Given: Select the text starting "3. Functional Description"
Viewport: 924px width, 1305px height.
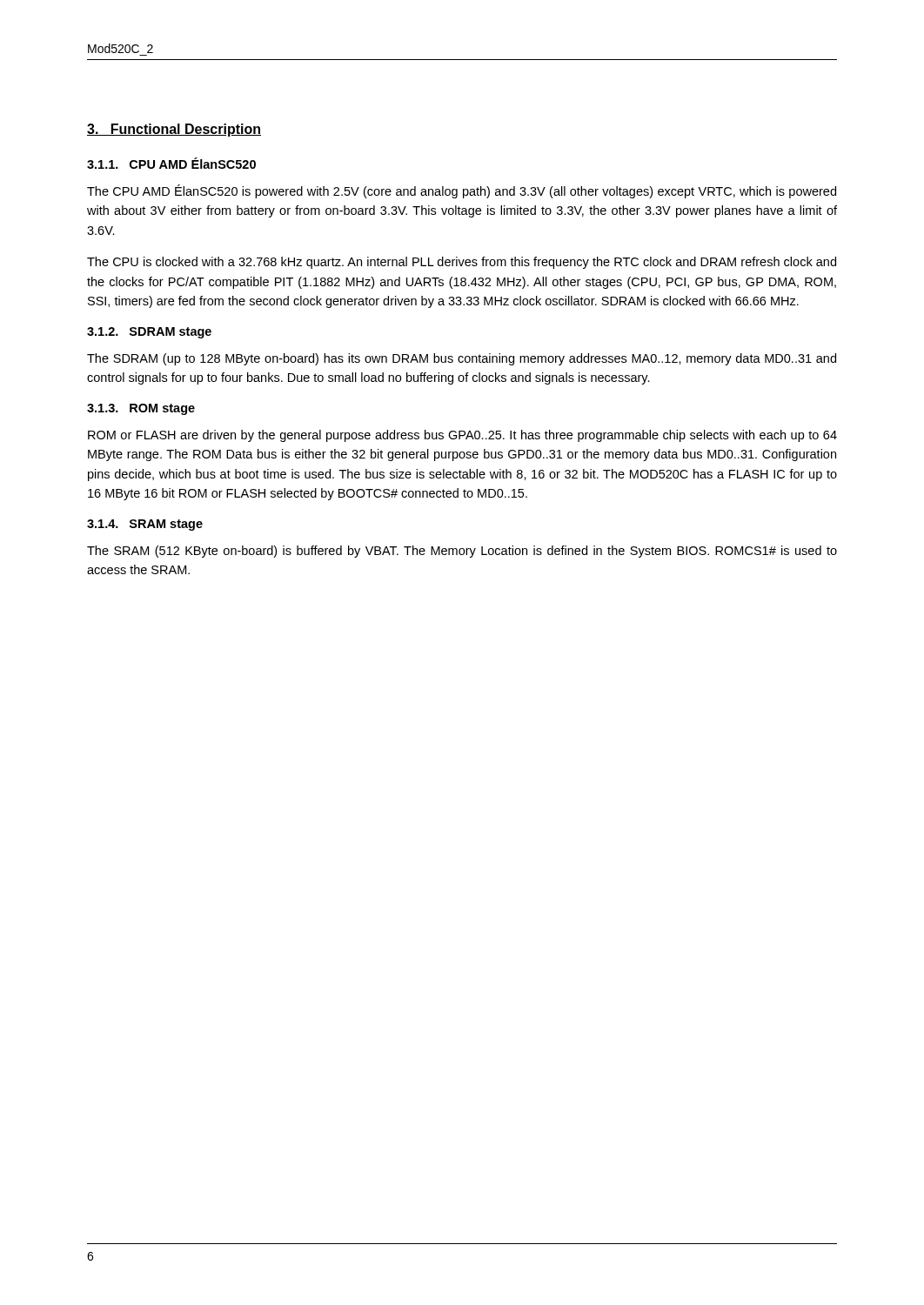Looking at the screenshot, I should pos(174,129).
